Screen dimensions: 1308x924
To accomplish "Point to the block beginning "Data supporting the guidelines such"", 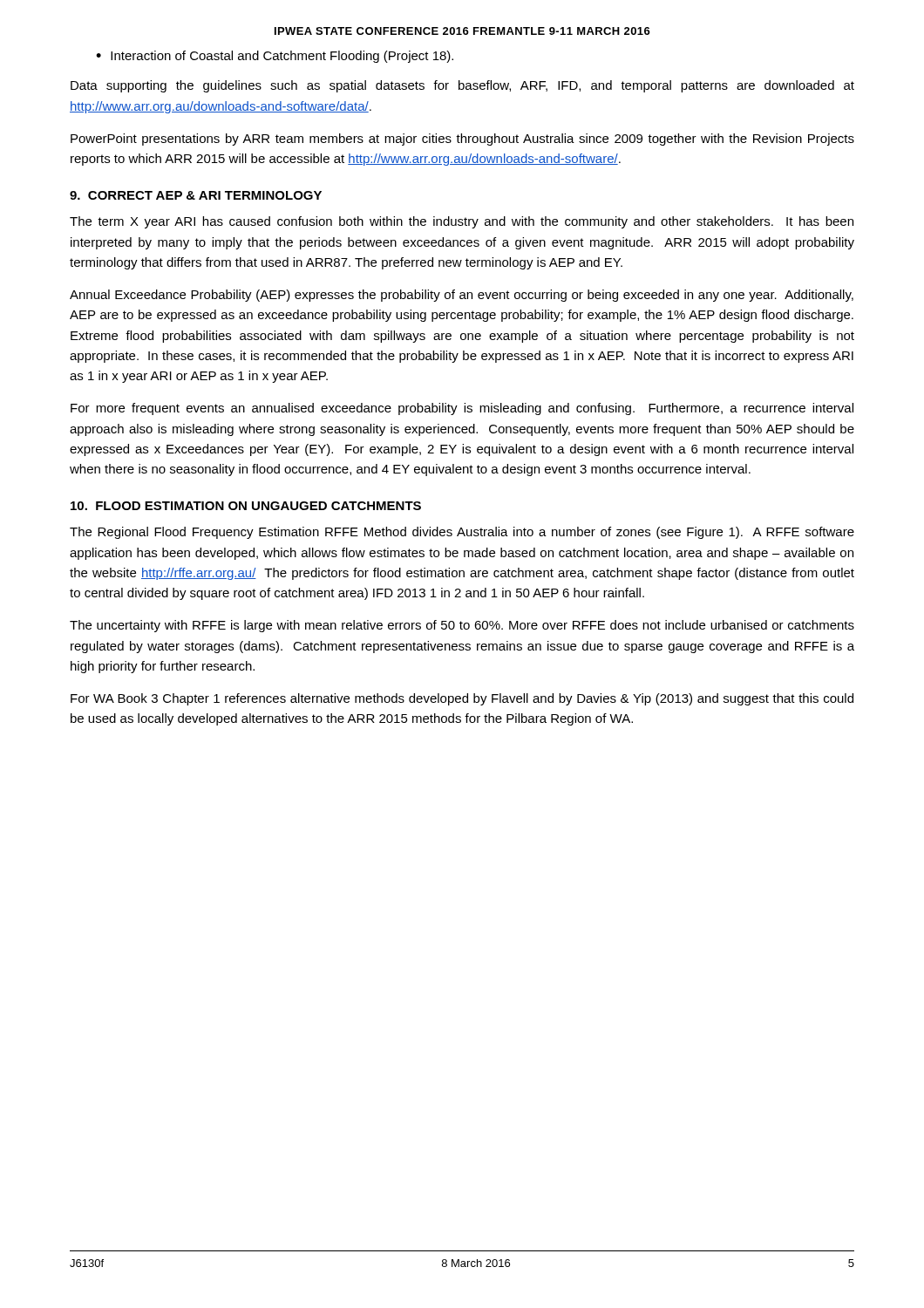I will point(462,95).
